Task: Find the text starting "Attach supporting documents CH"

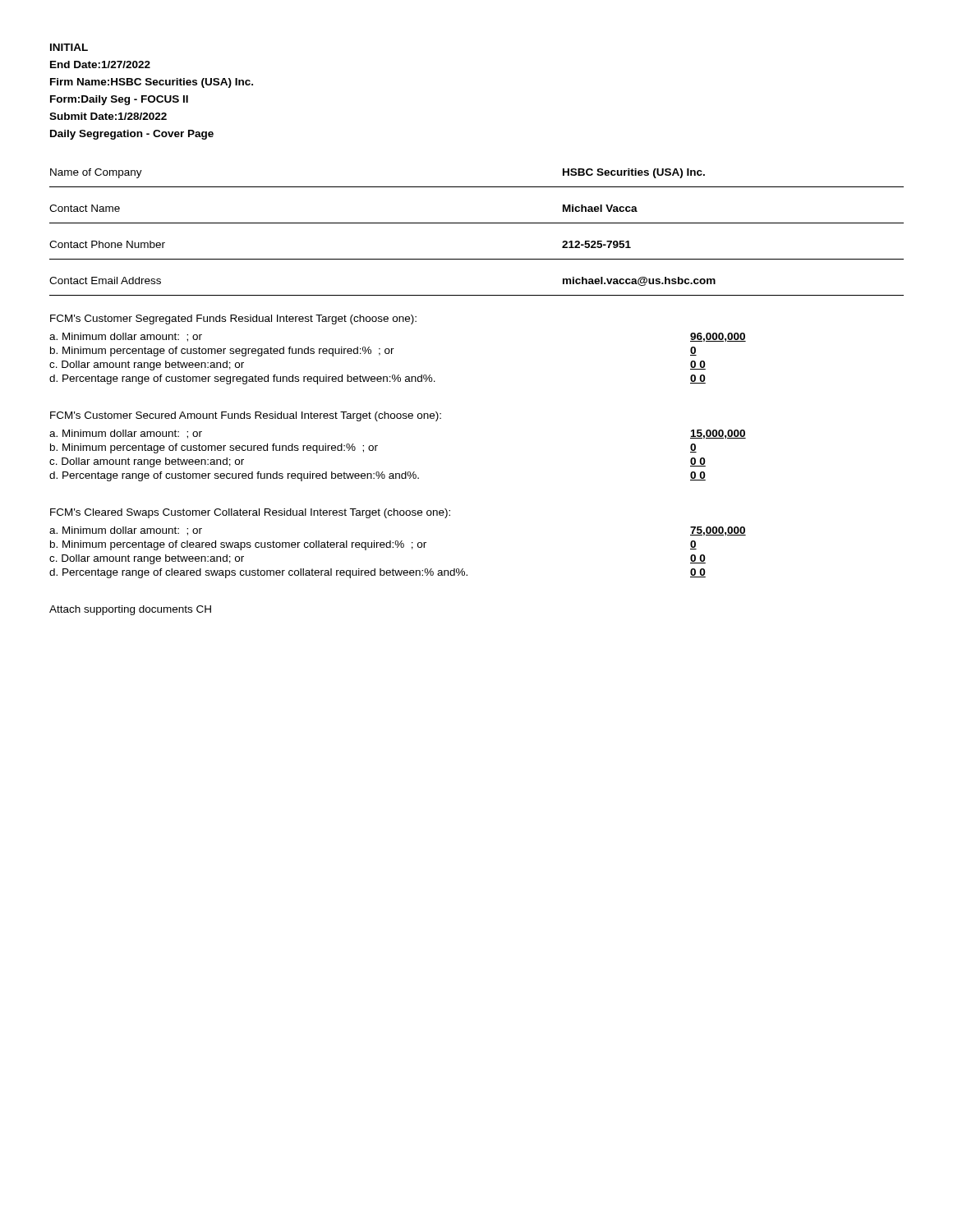Action: point(131,609)
